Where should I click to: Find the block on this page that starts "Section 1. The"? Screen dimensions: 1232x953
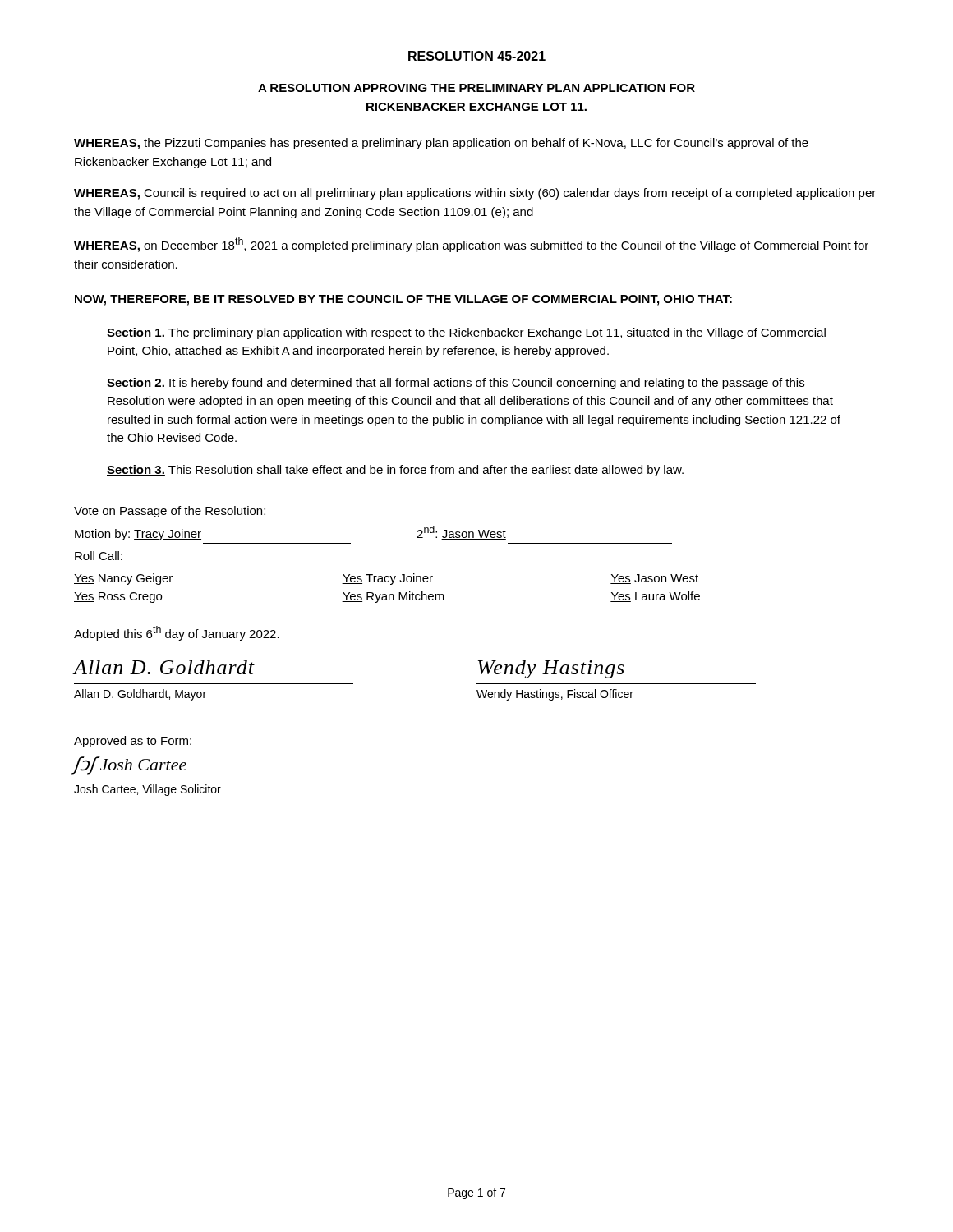[467, 341]
